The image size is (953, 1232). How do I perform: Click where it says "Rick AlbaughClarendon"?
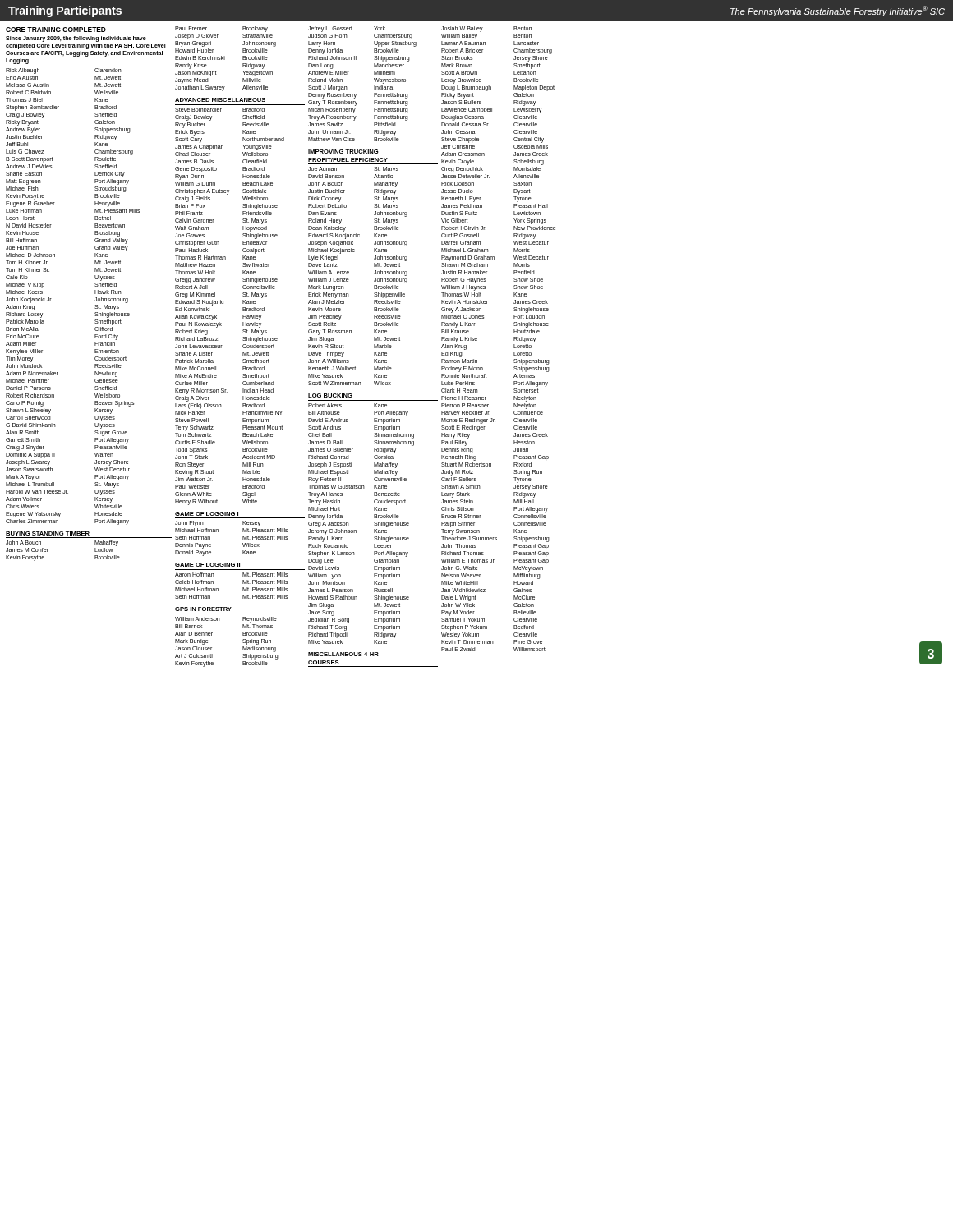tap(20, 71)
